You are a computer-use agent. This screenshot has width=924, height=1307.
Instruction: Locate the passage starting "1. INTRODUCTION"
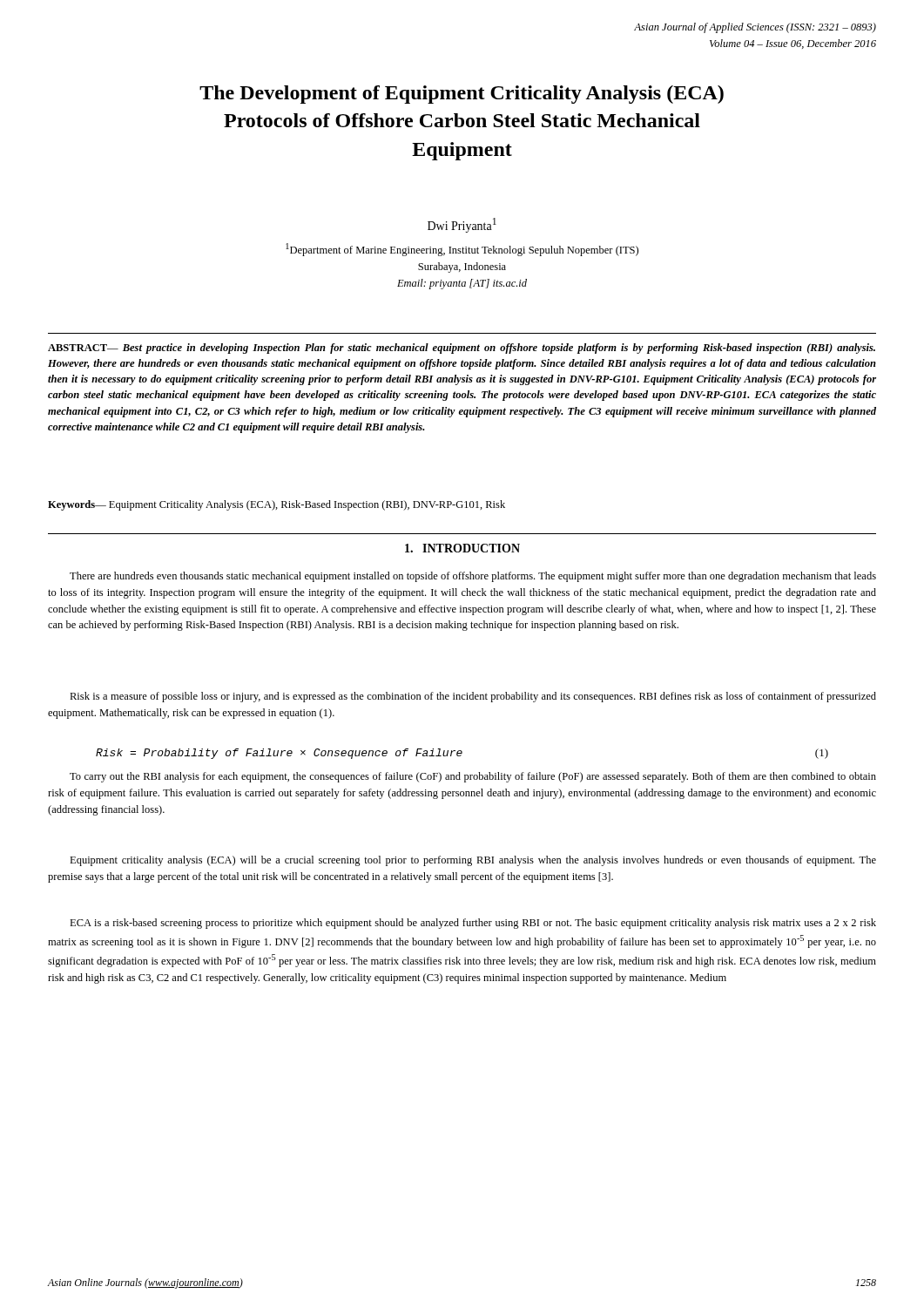[x=462, y=549]
